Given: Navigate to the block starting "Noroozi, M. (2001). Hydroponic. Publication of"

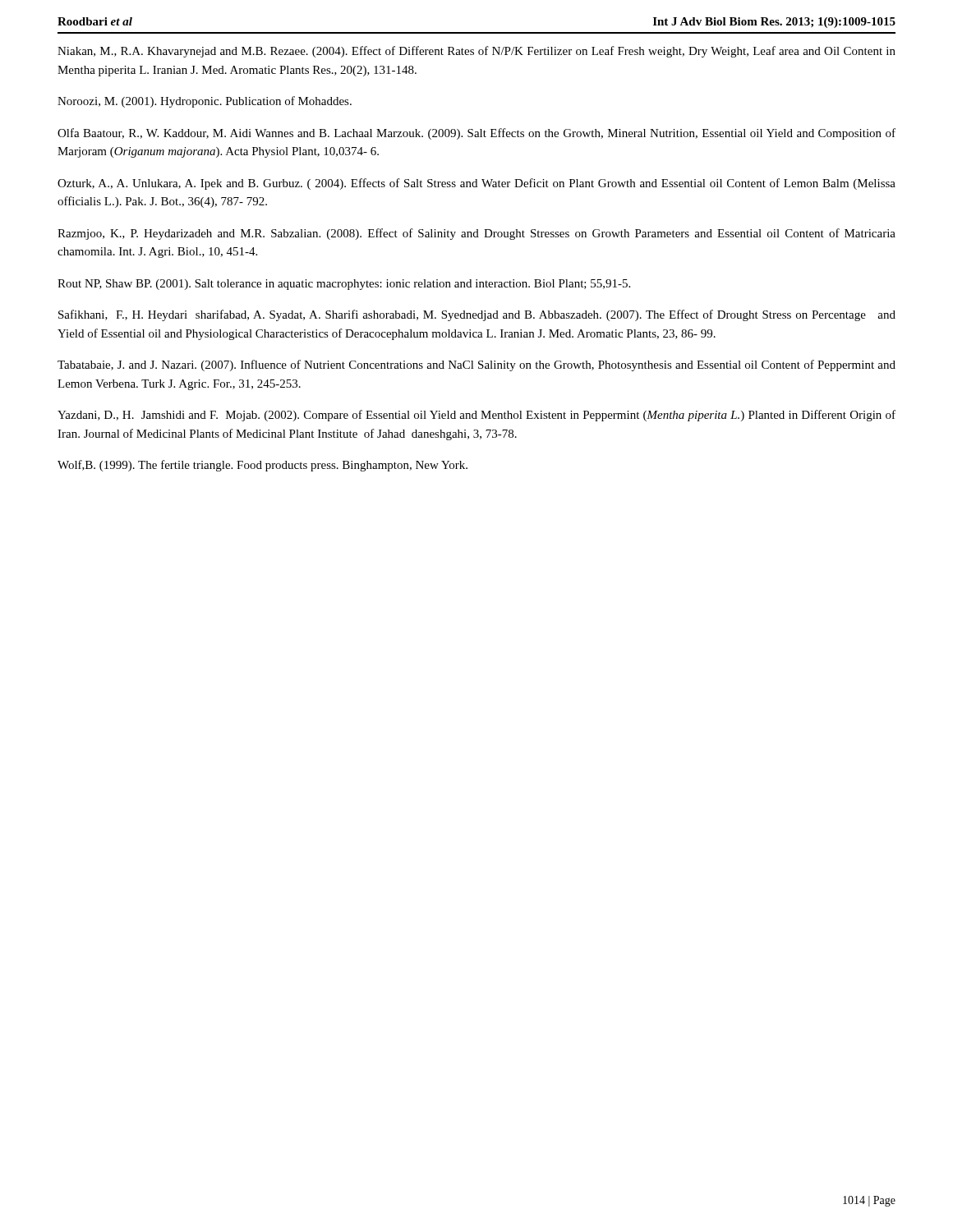Looking at the screenshot, I should pos(205,101).
